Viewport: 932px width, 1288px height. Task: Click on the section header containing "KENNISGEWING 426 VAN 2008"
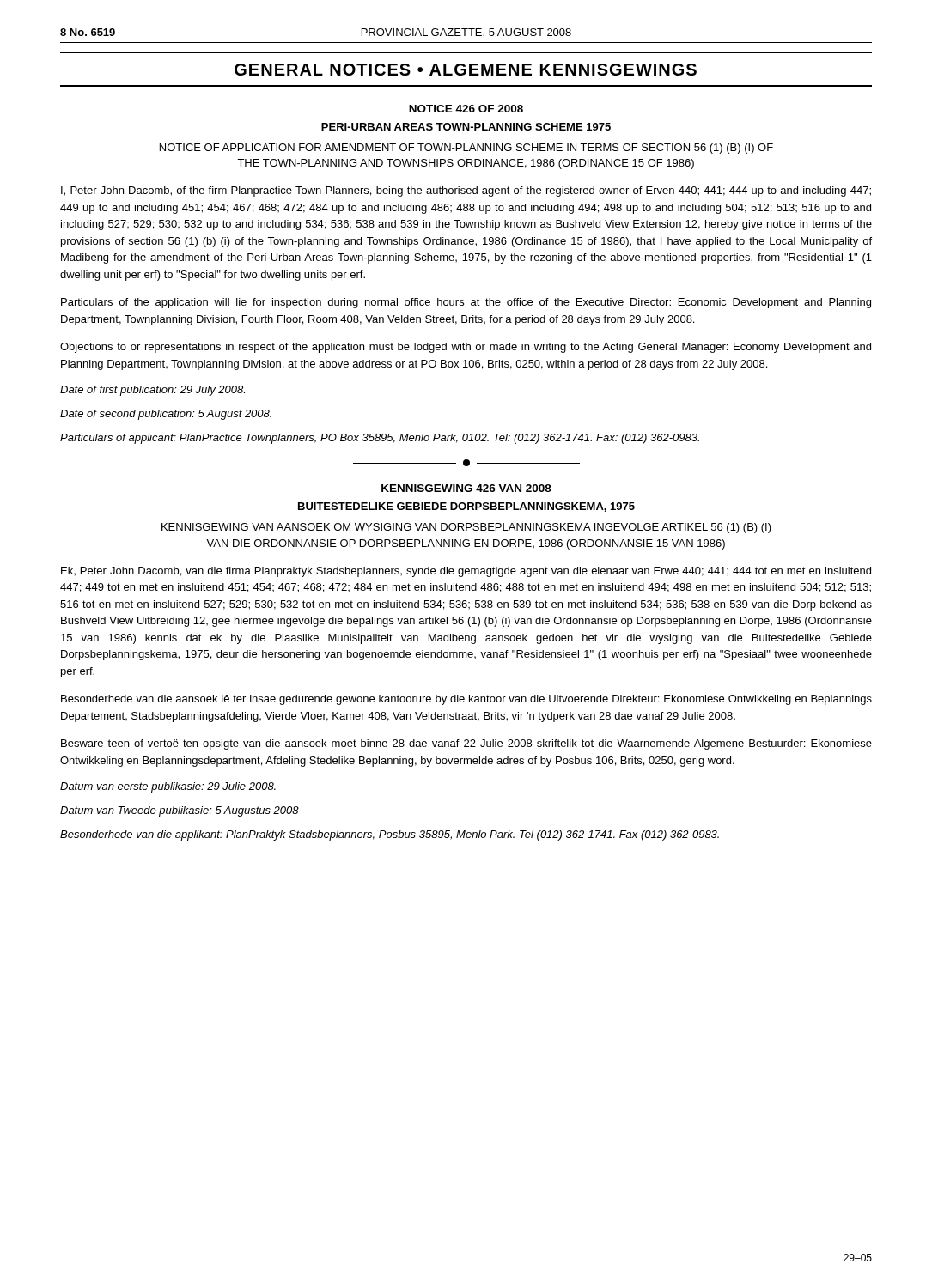click(x=466, y=488)
